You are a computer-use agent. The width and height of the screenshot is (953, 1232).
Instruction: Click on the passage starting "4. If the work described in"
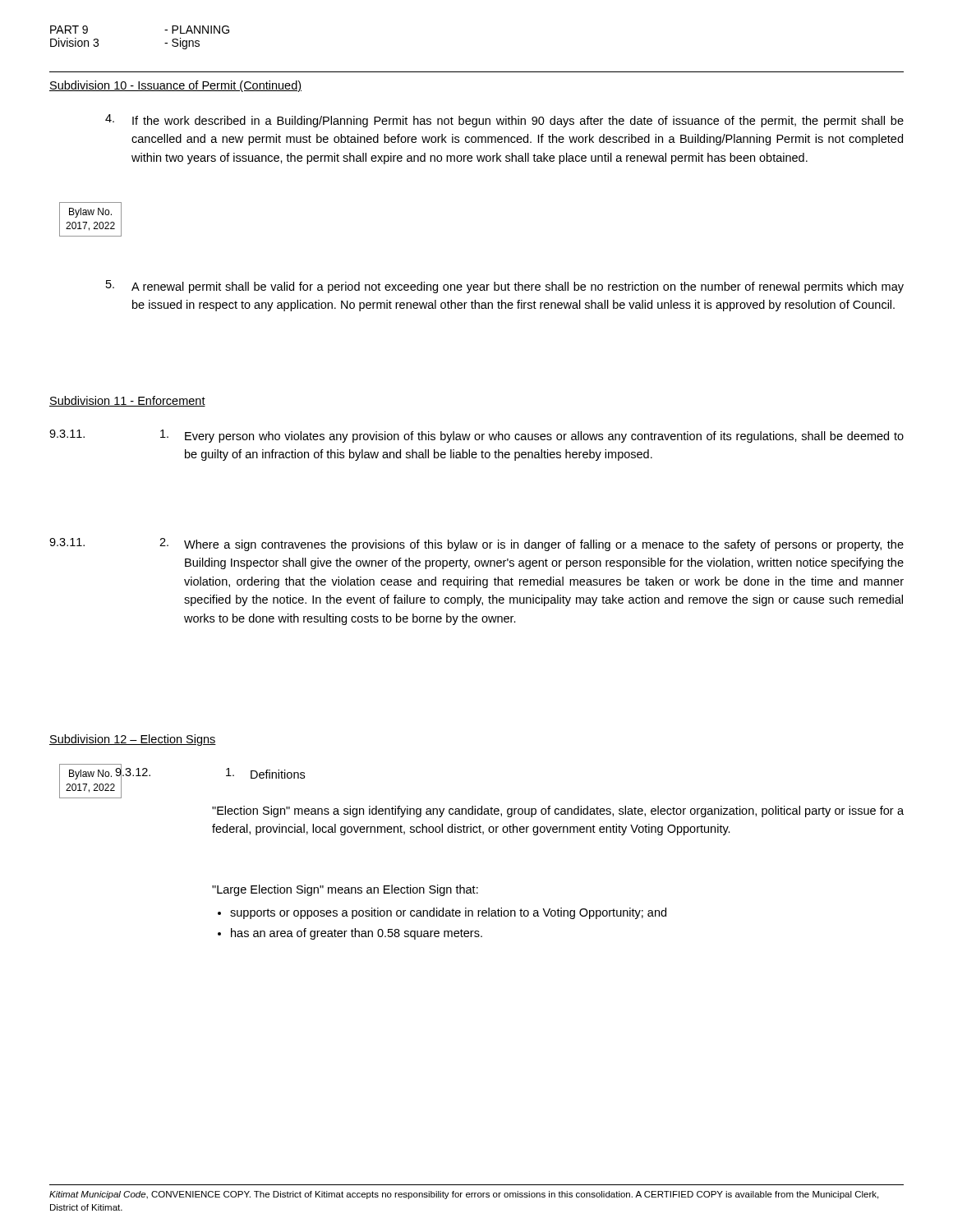[x=476, y=139]
